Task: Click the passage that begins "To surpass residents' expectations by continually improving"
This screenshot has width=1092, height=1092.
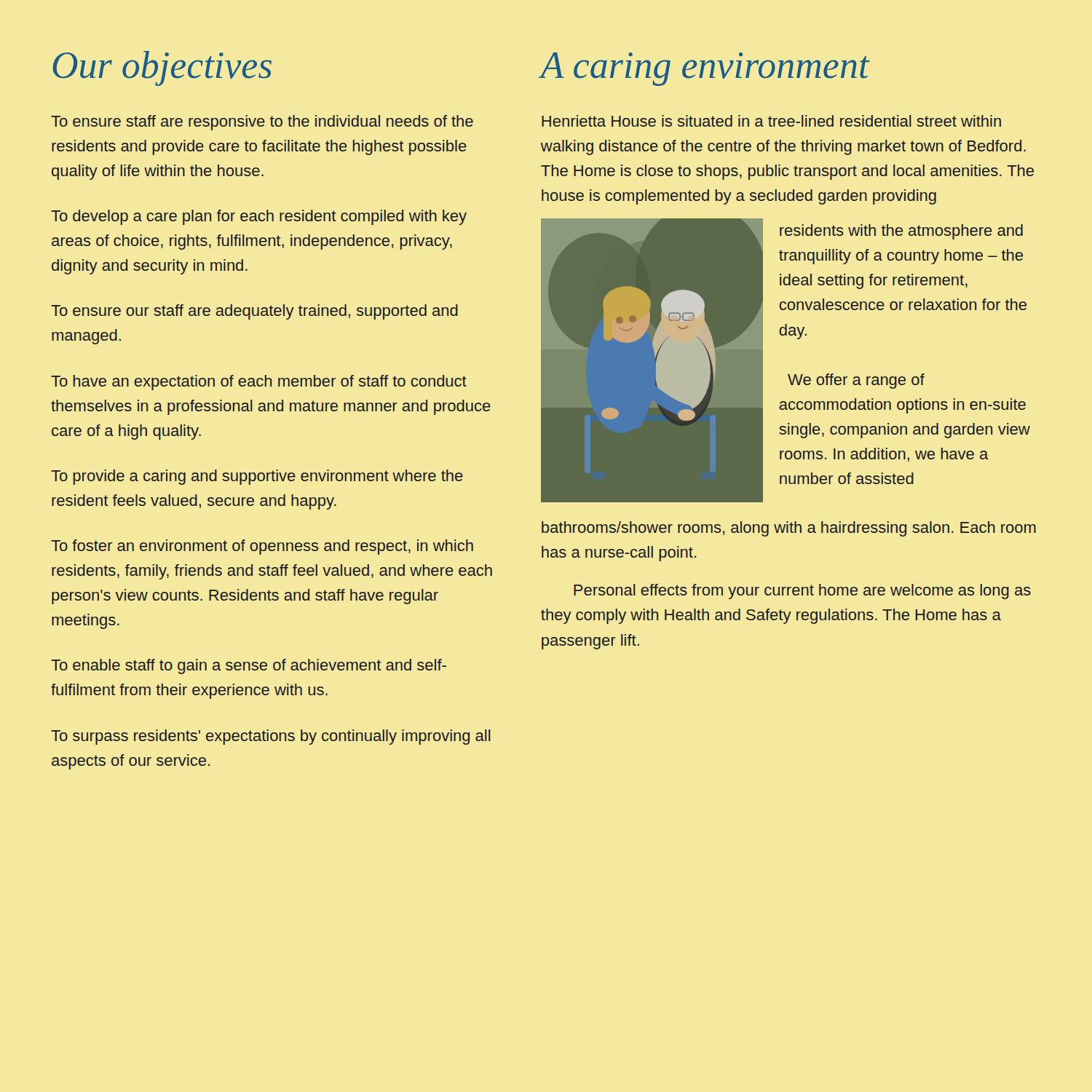Action: (271, 748)
